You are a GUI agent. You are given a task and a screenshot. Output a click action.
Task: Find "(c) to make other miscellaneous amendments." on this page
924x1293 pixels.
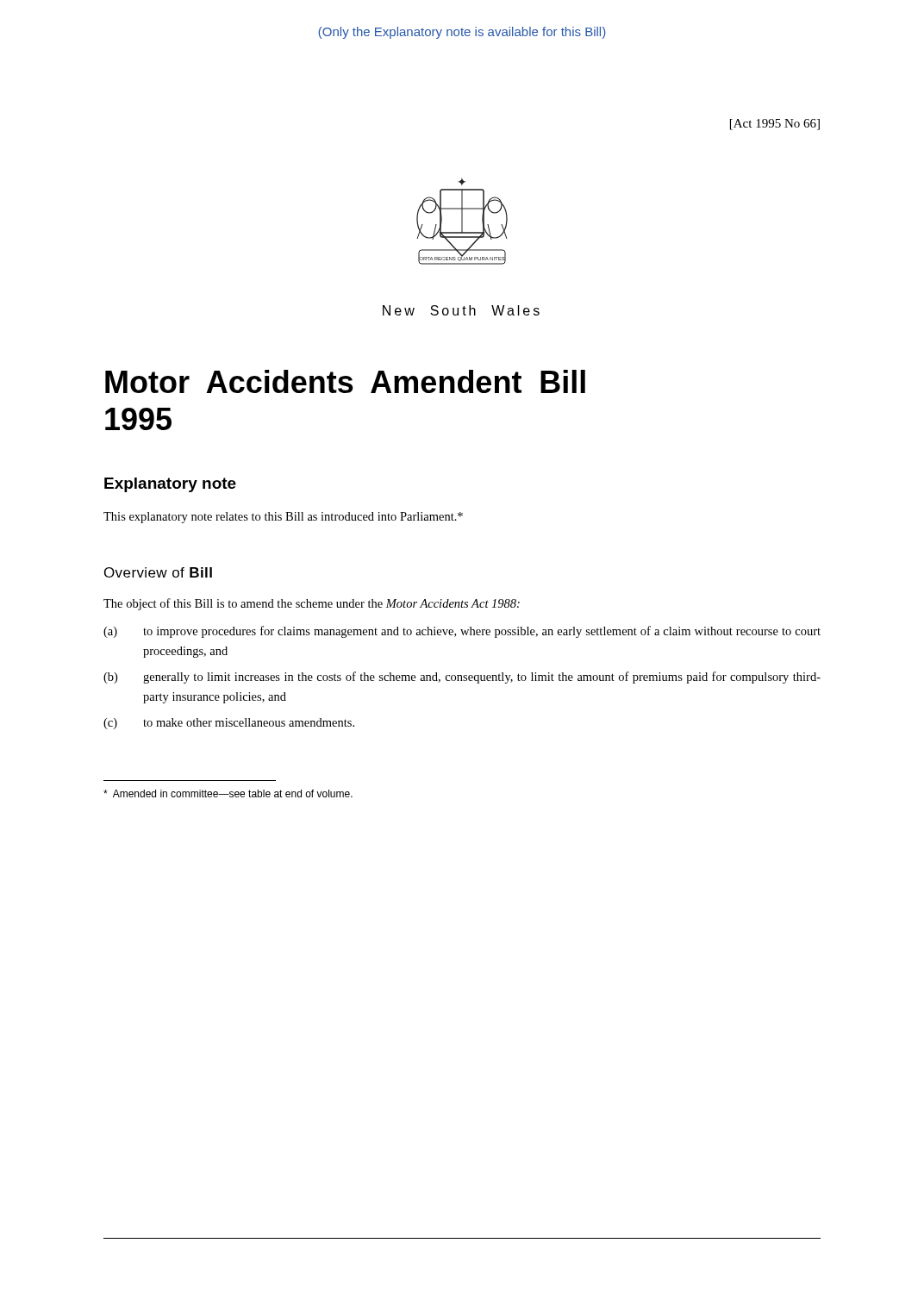click(229, 723)
